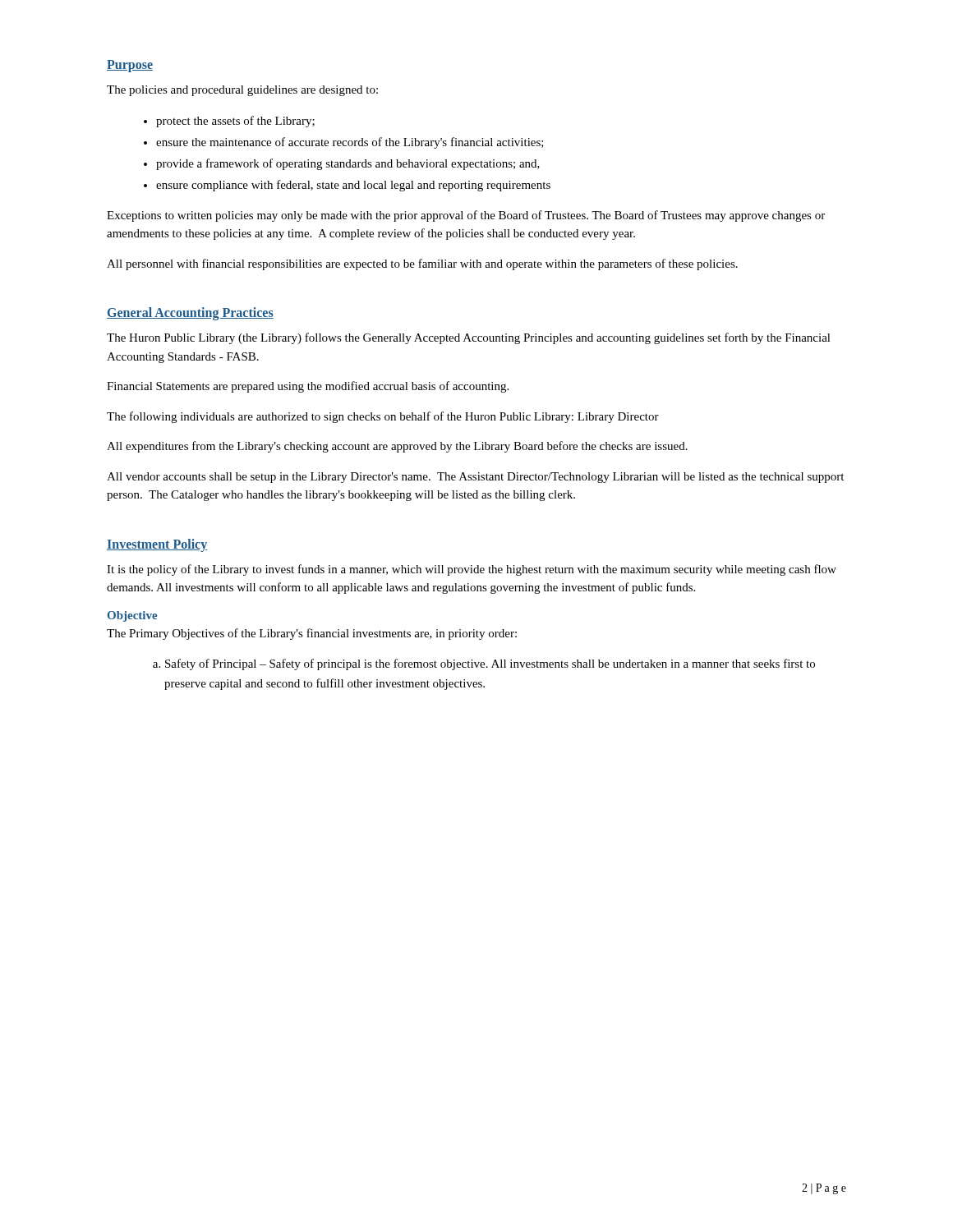953x1232 pixels.
Task: Find the region starting "Safety of Principal"
Action: (490, 673)
